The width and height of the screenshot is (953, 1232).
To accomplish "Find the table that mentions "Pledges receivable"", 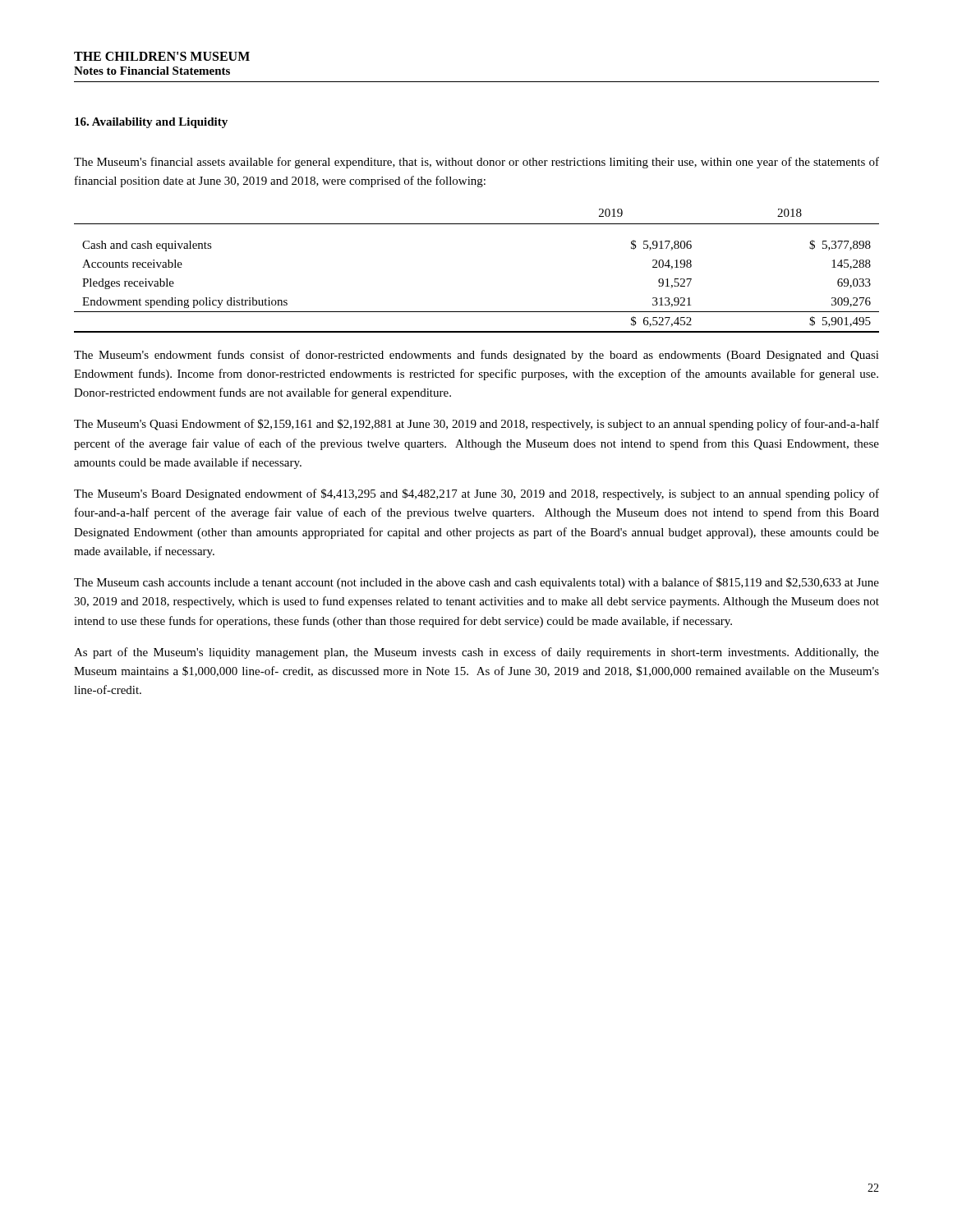I will (476, 267).
